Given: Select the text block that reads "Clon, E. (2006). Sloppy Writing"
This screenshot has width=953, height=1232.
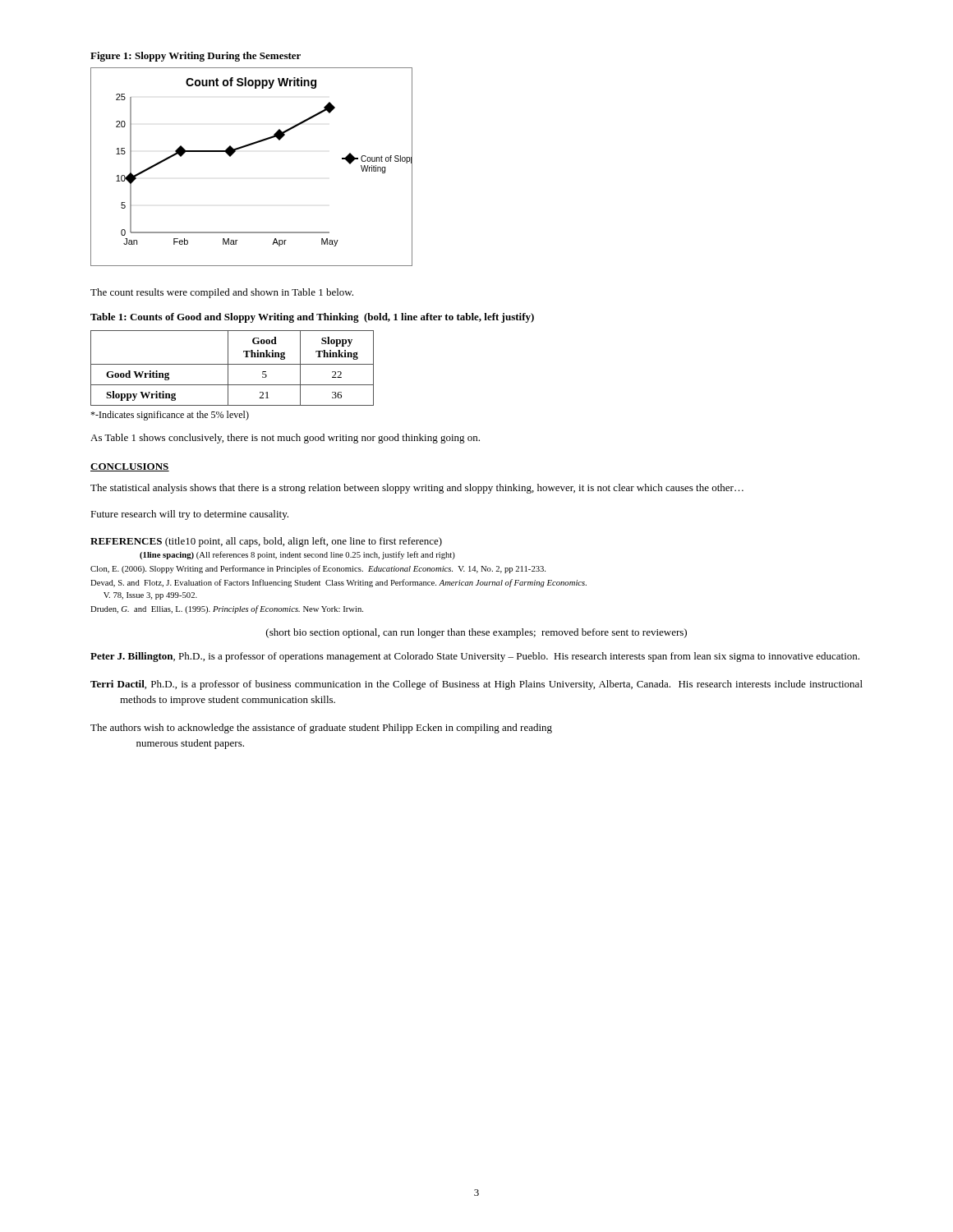Looking at the screenshot, I should coord(318,569).
